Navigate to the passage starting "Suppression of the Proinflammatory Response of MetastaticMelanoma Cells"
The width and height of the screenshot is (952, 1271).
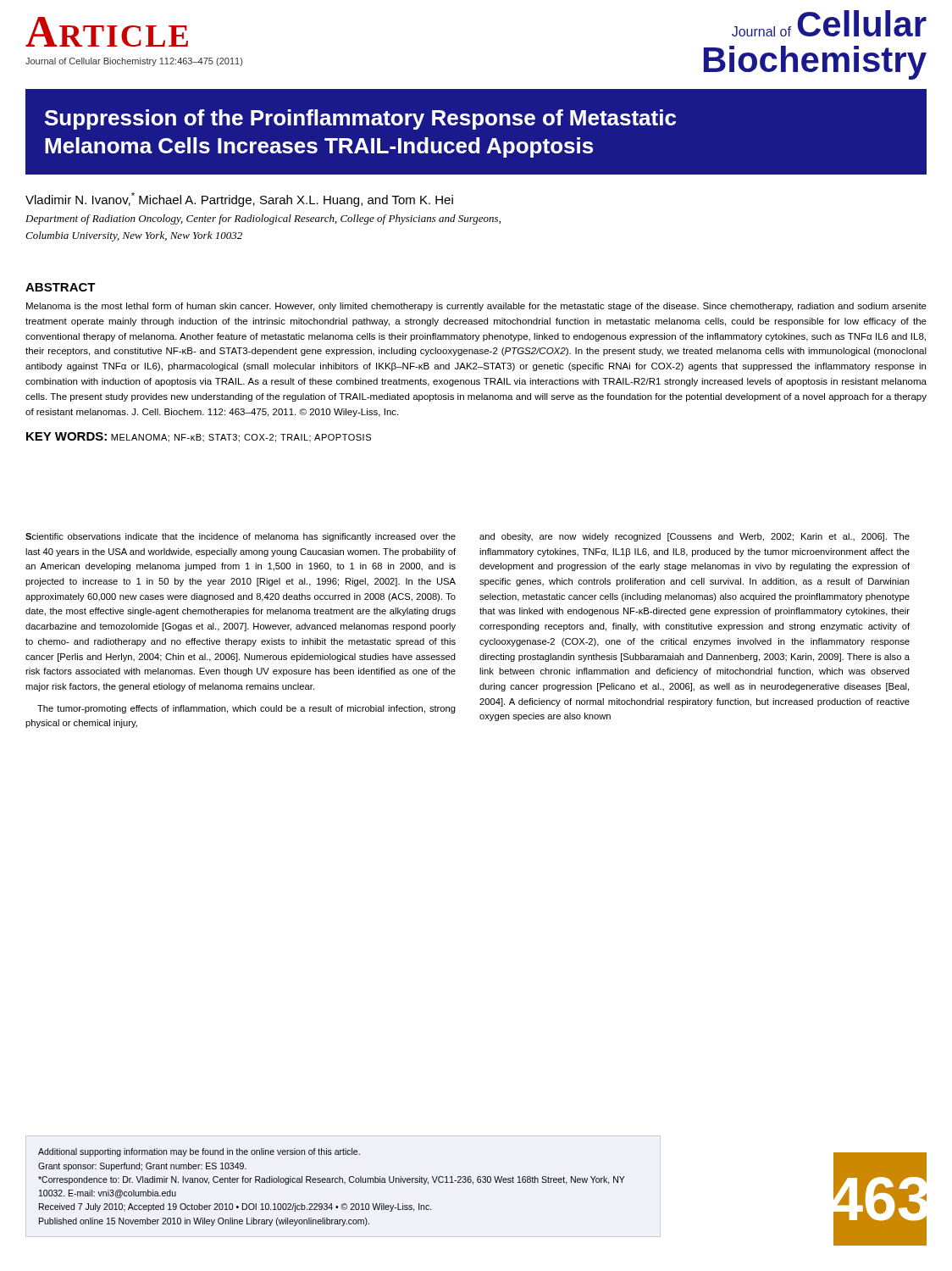(476, 132)
